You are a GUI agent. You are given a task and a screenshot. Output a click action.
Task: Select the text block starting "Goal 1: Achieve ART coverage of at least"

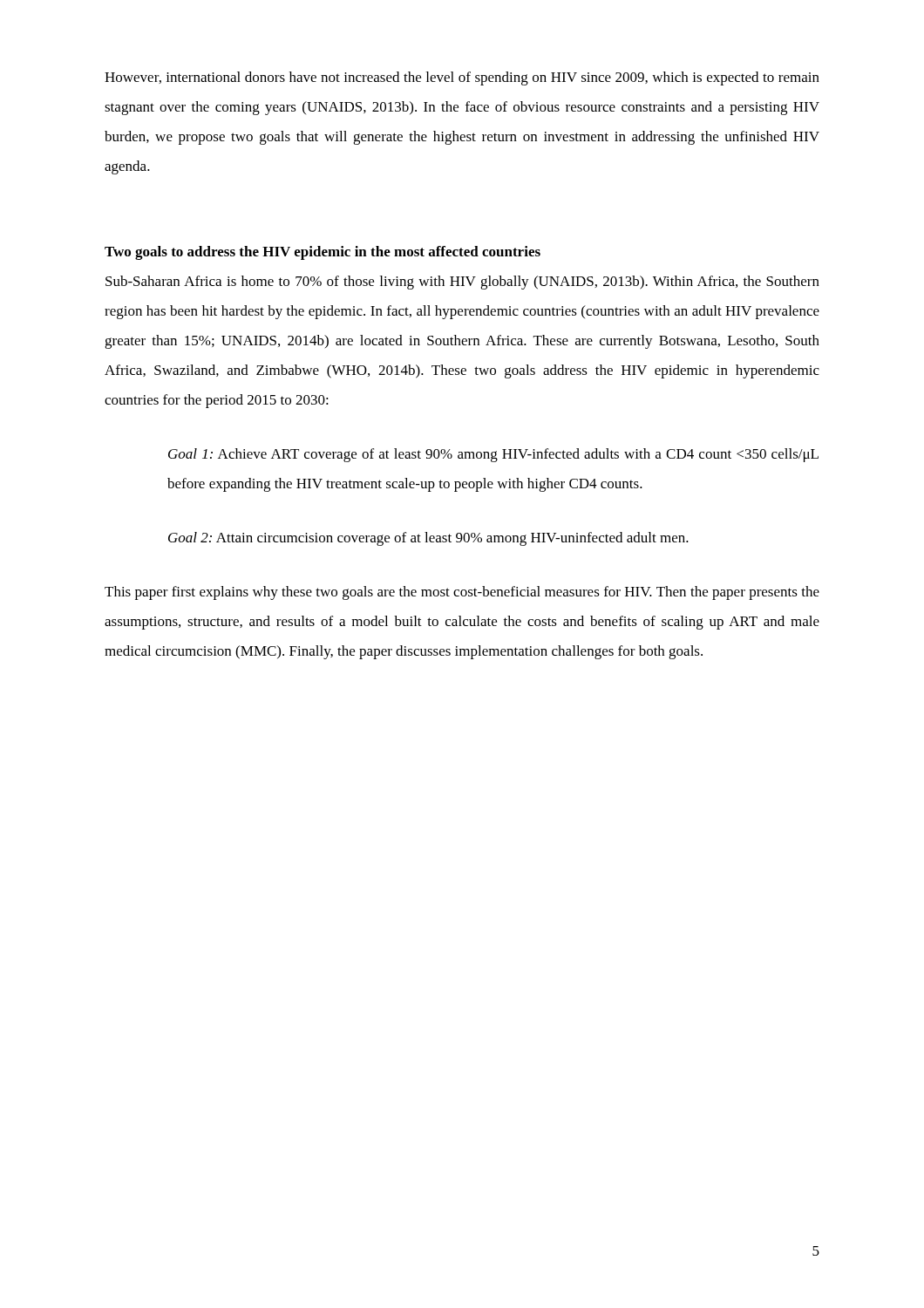click(493, 469)
